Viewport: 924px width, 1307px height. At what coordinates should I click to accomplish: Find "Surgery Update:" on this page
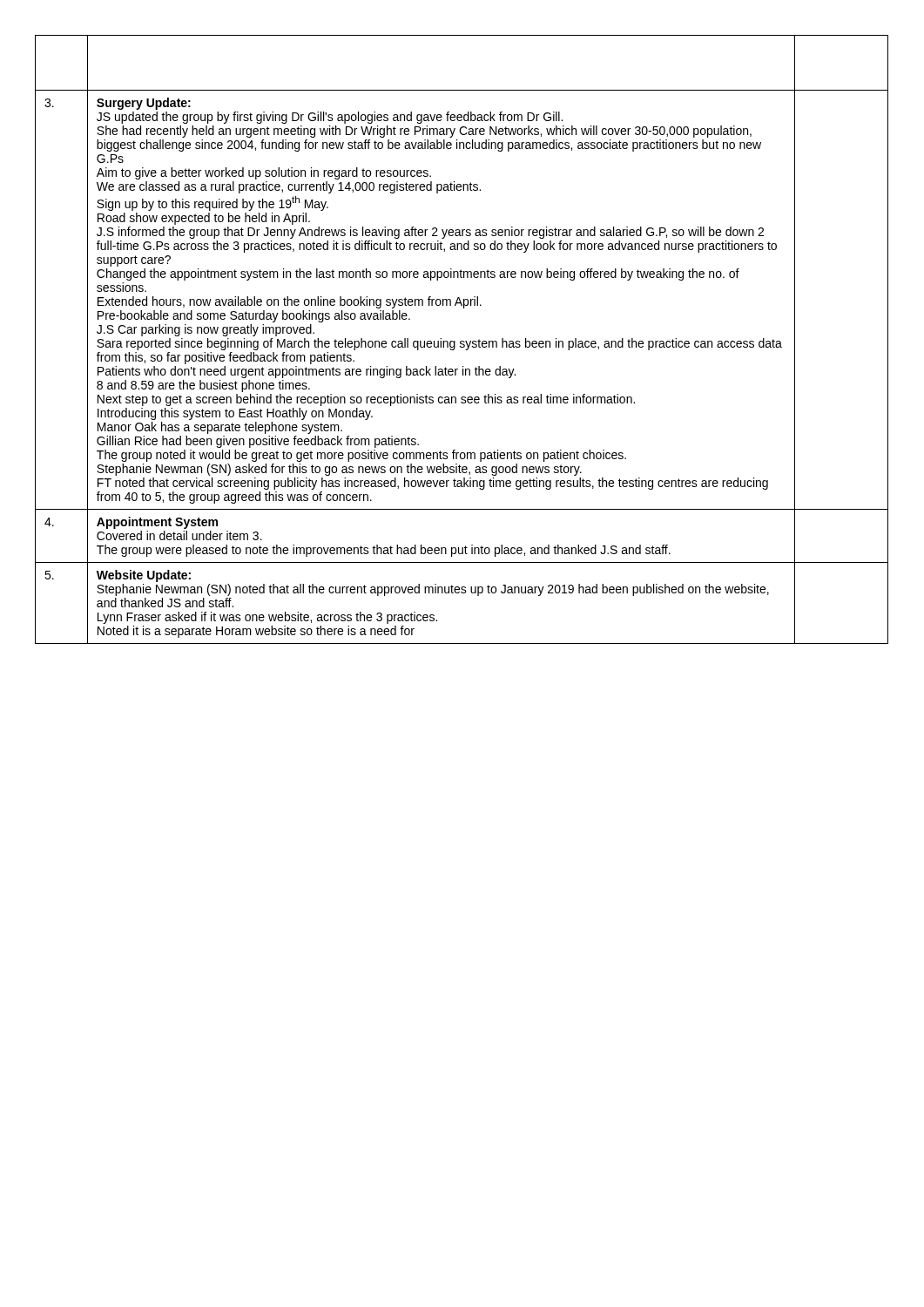coord(144,103)
